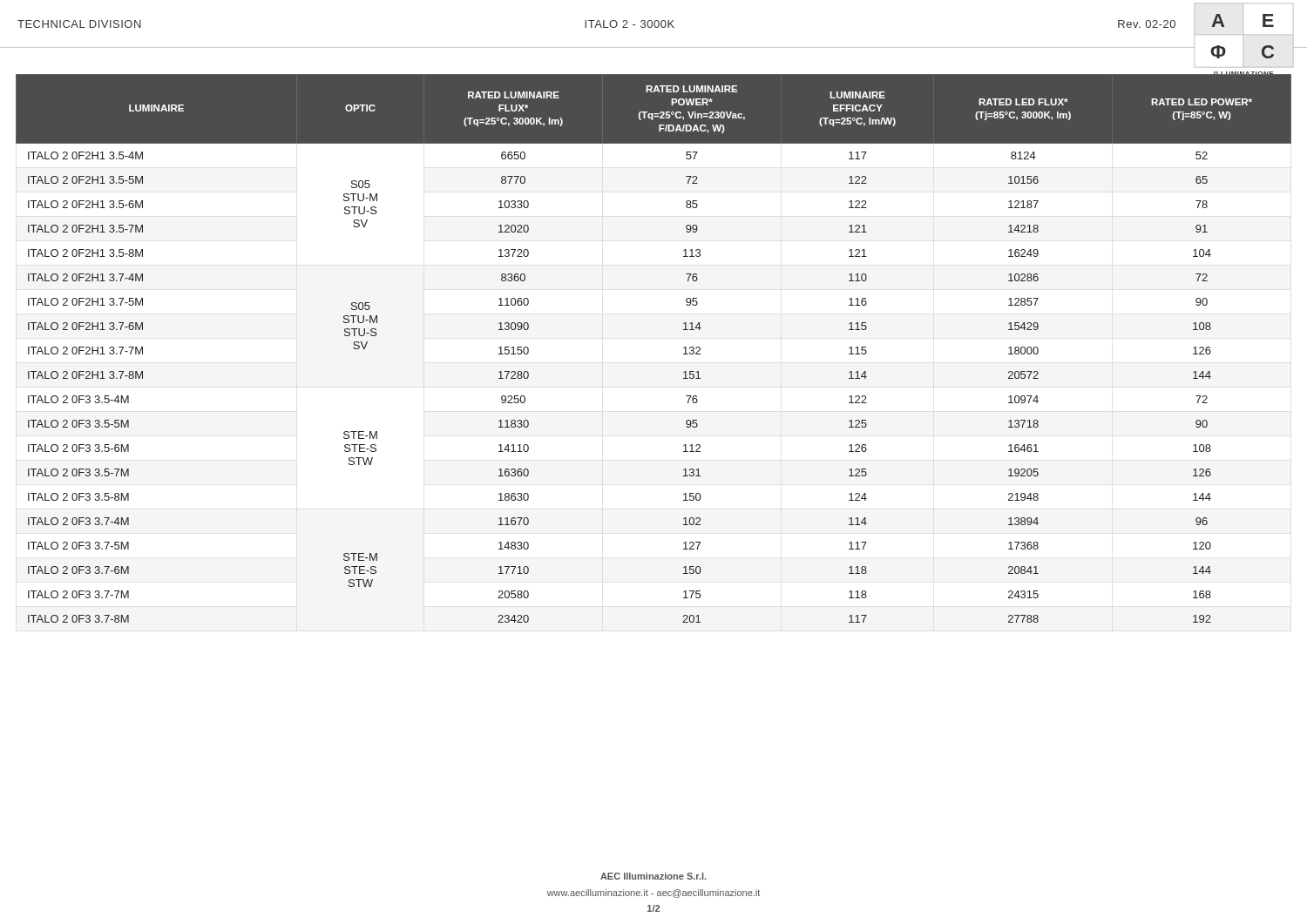Locate the logo
The width and height of the screenshot is (1307, 924).
[x=1244, y=35]
